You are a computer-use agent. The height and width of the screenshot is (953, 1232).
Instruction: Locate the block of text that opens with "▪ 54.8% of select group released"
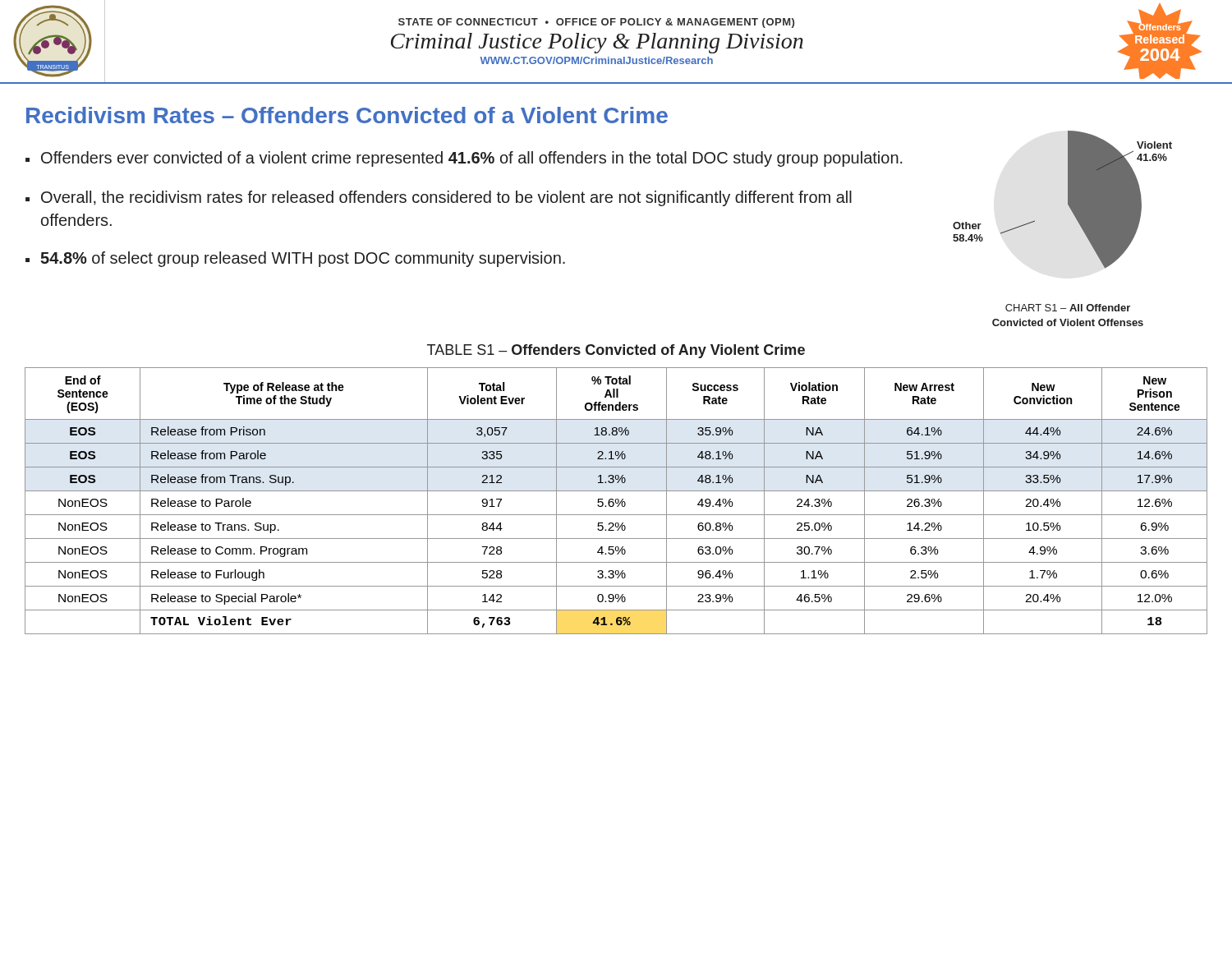click(295, 258)
